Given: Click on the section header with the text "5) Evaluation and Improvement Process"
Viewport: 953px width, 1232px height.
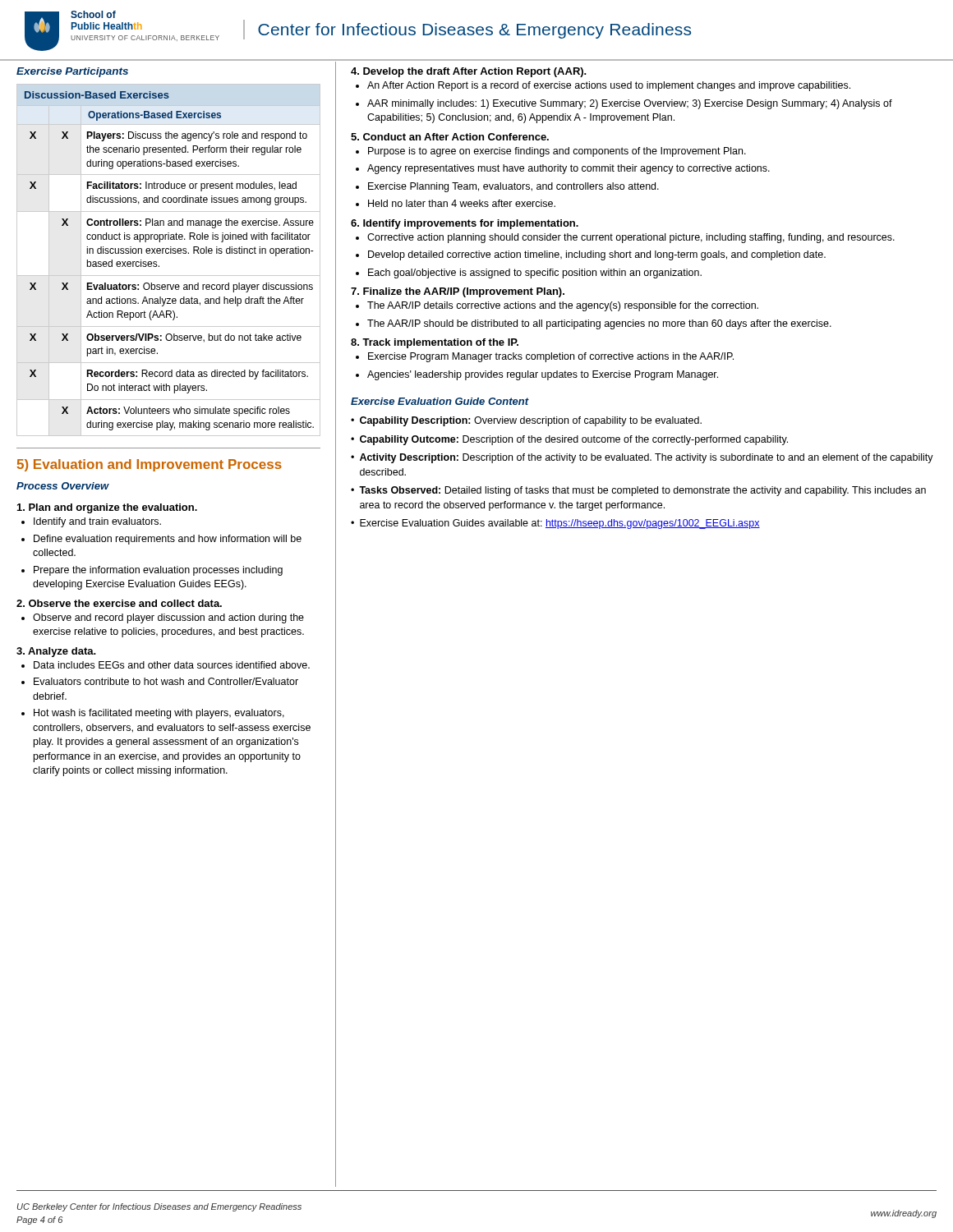Looking at the screenshot, I should click(149, 465).
